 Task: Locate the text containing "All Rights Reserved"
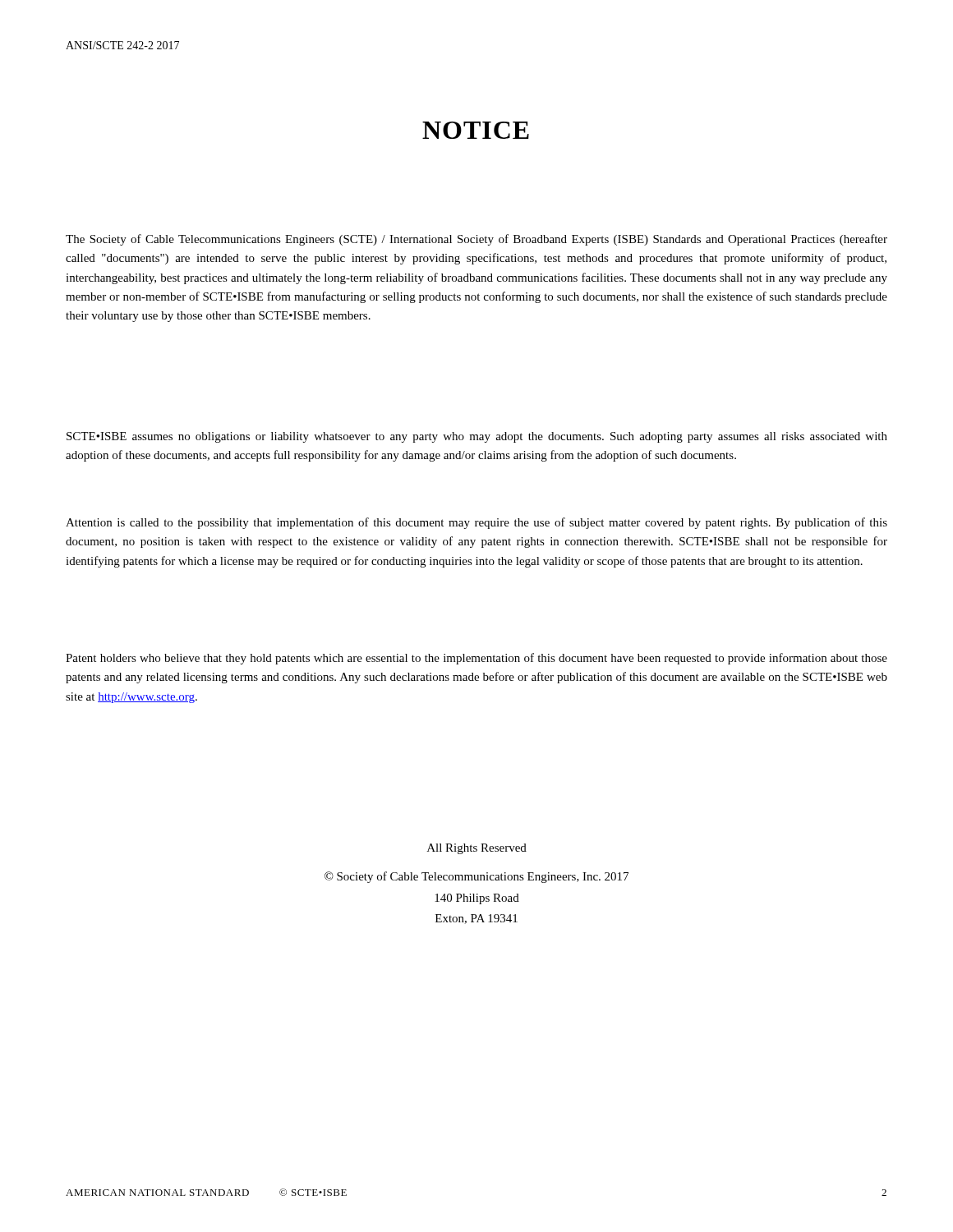pos(476,848)
